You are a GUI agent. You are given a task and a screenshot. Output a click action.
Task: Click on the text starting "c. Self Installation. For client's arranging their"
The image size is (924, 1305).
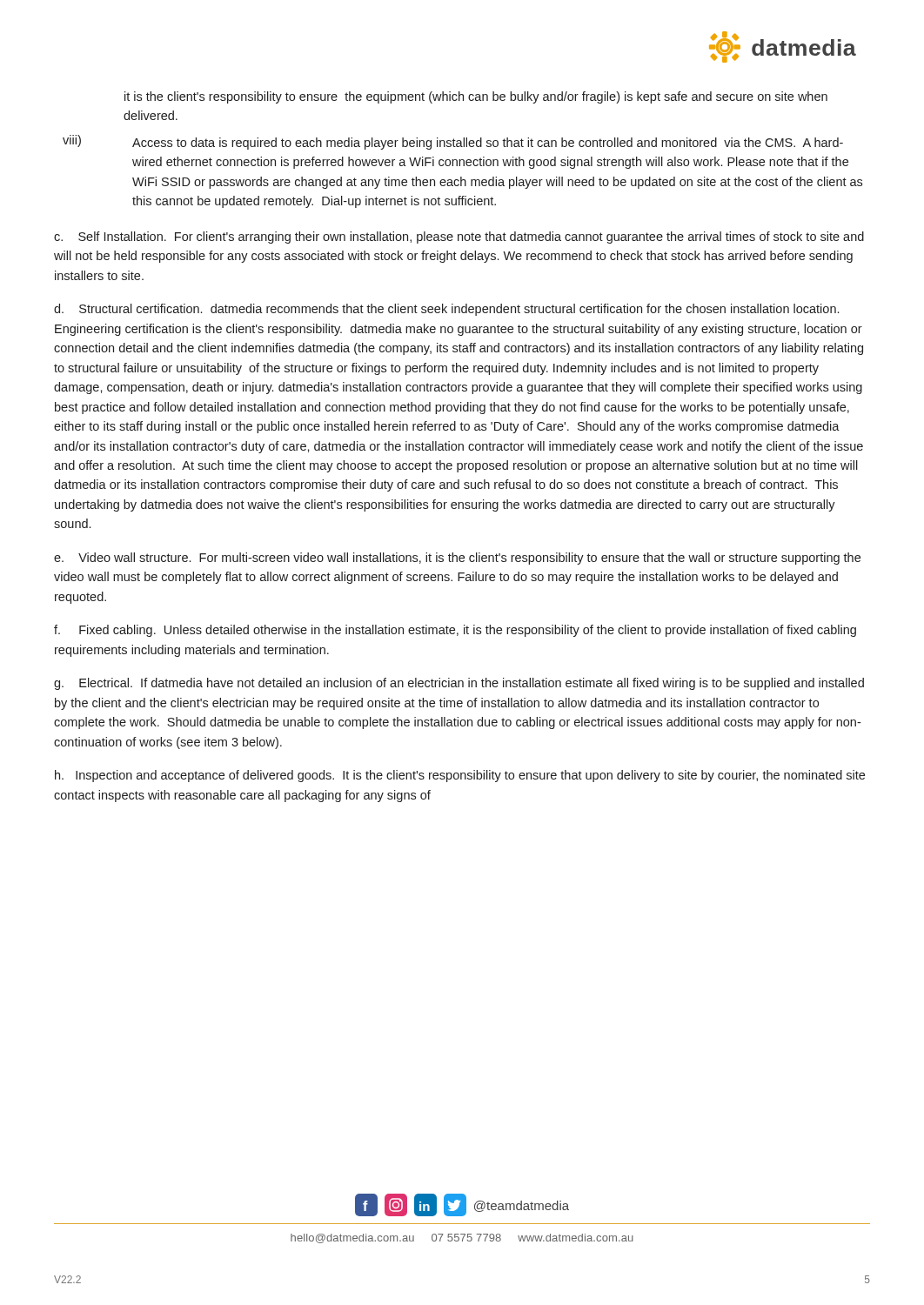(x=459, y=256)
